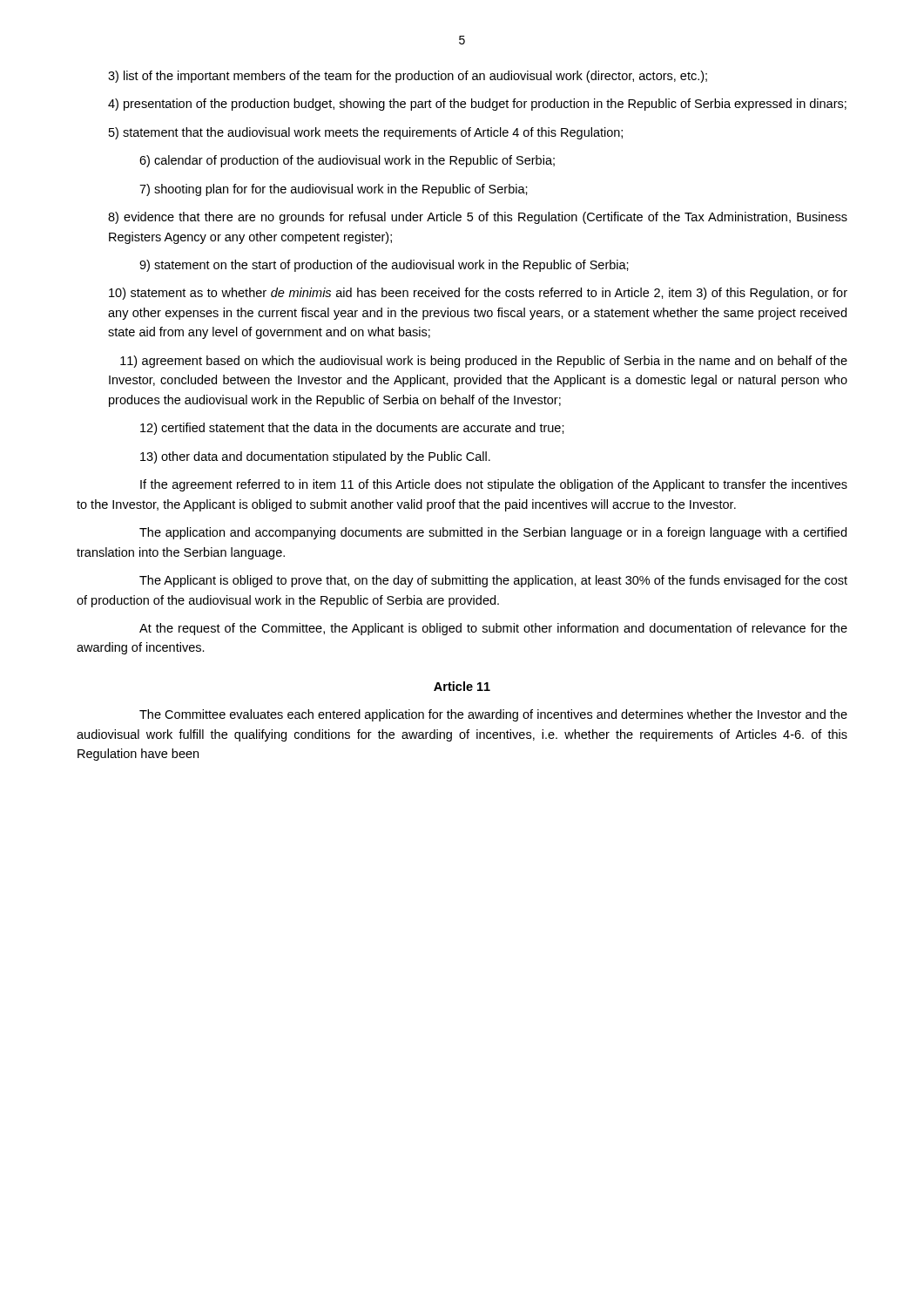924x1307 pixels.
Task: Find the section header that reads "Article 11"
Action: coord(462,687)
